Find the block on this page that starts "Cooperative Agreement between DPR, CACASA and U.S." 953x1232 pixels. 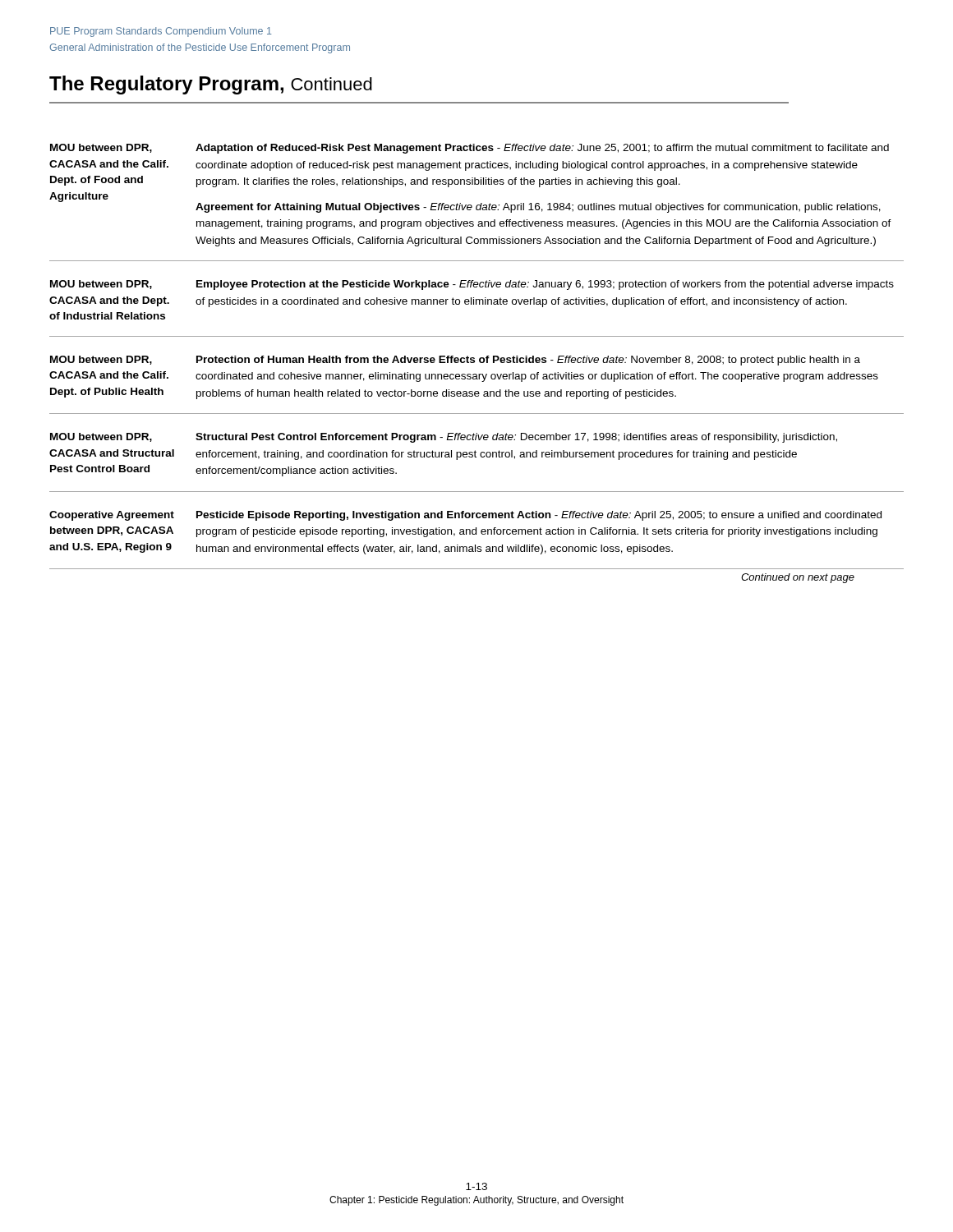click(112, 531)
